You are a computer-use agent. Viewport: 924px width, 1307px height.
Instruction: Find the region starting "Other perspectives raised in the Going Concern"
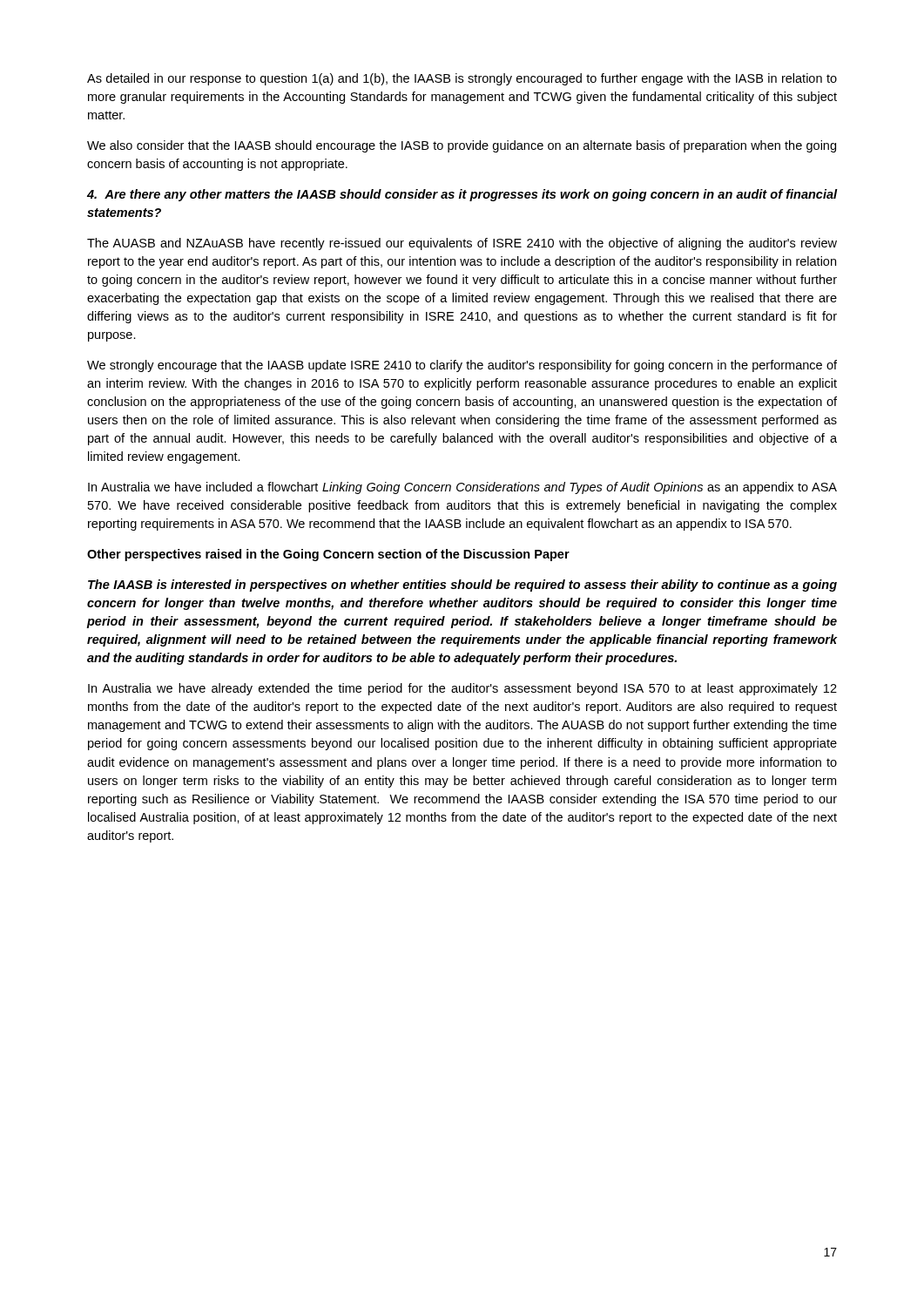(x=462, y=555)
